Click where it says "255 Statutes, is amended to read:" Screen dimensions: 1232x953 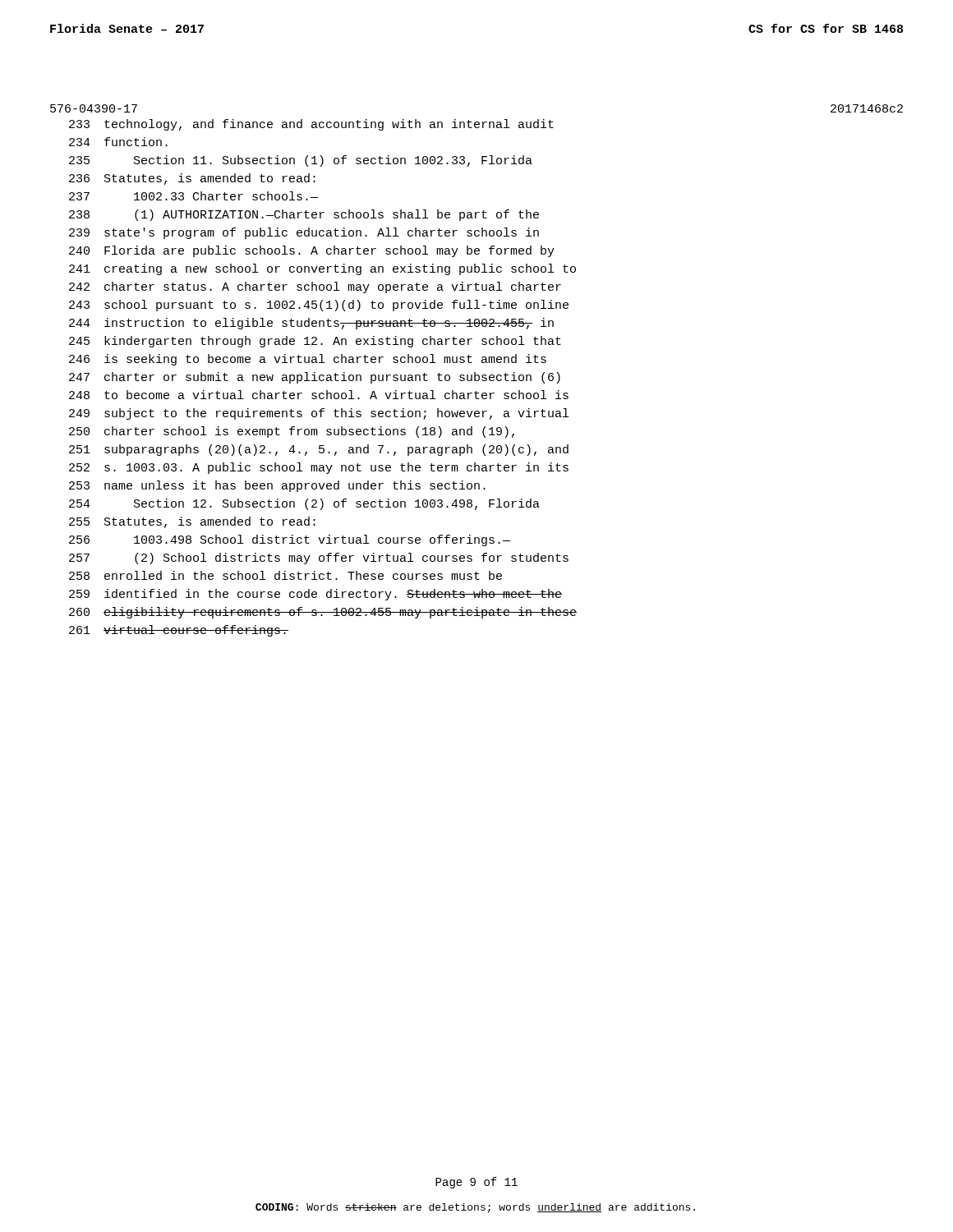(x=192, y=522)
